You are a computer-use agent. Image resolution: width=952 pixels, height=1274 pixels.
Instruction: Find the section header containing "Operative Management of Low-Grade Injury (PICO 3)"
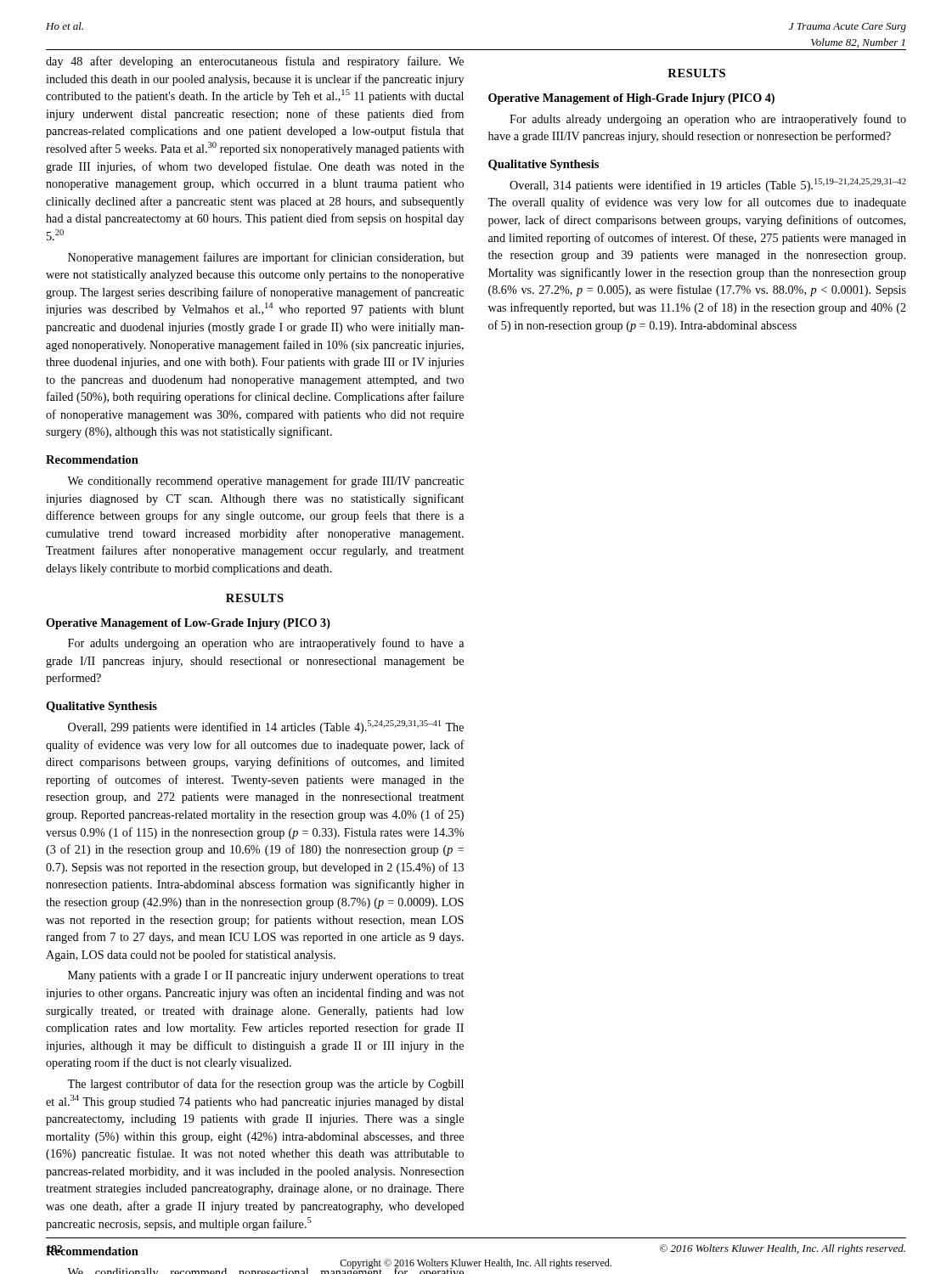tap(188, 622)
